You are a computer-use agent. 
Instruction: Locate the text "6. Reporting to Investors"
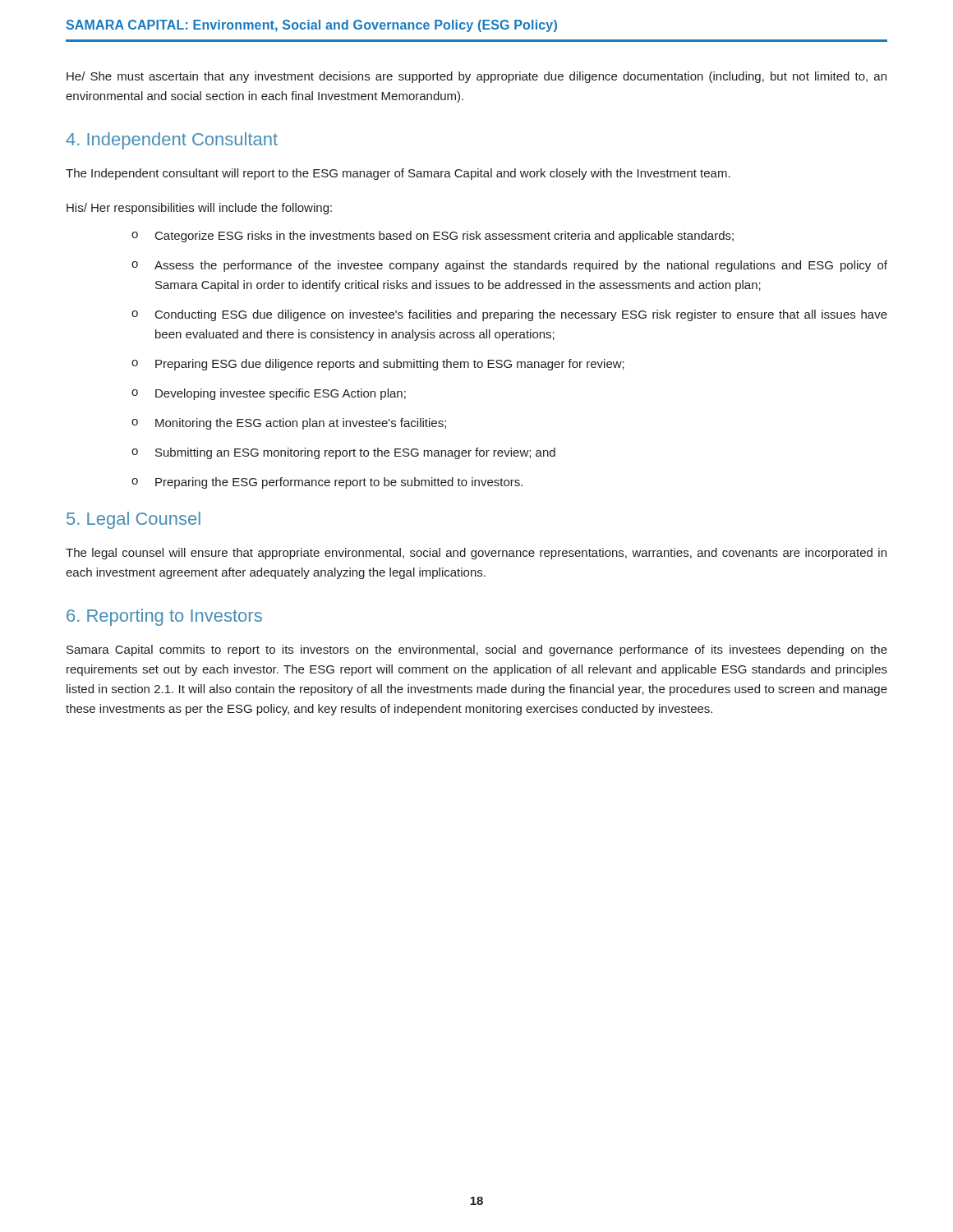(x=164, y=616)
